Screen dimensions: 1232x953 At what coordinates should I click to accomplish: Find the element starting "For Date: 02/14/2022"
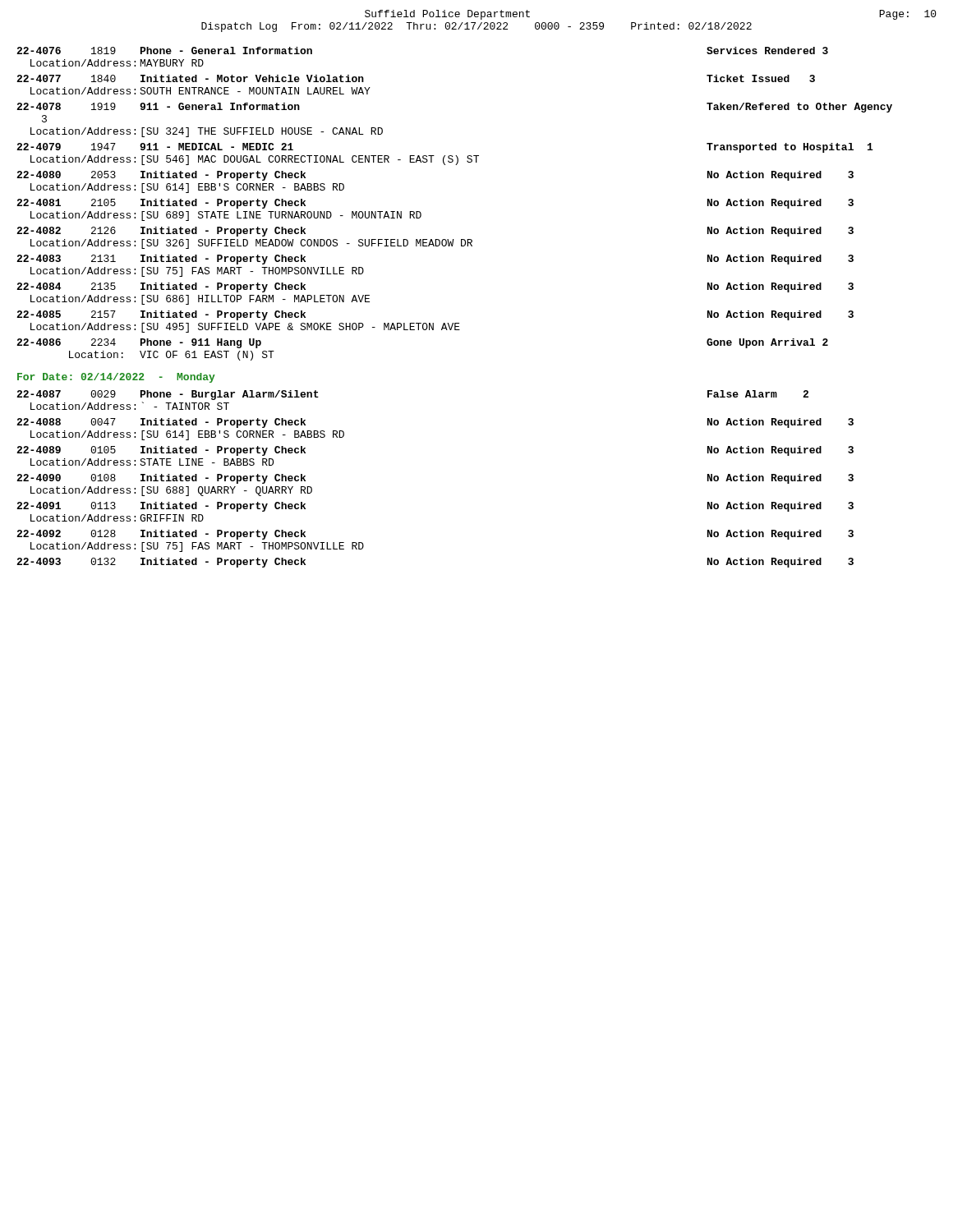pyautogui.click(x=116, y=377)
